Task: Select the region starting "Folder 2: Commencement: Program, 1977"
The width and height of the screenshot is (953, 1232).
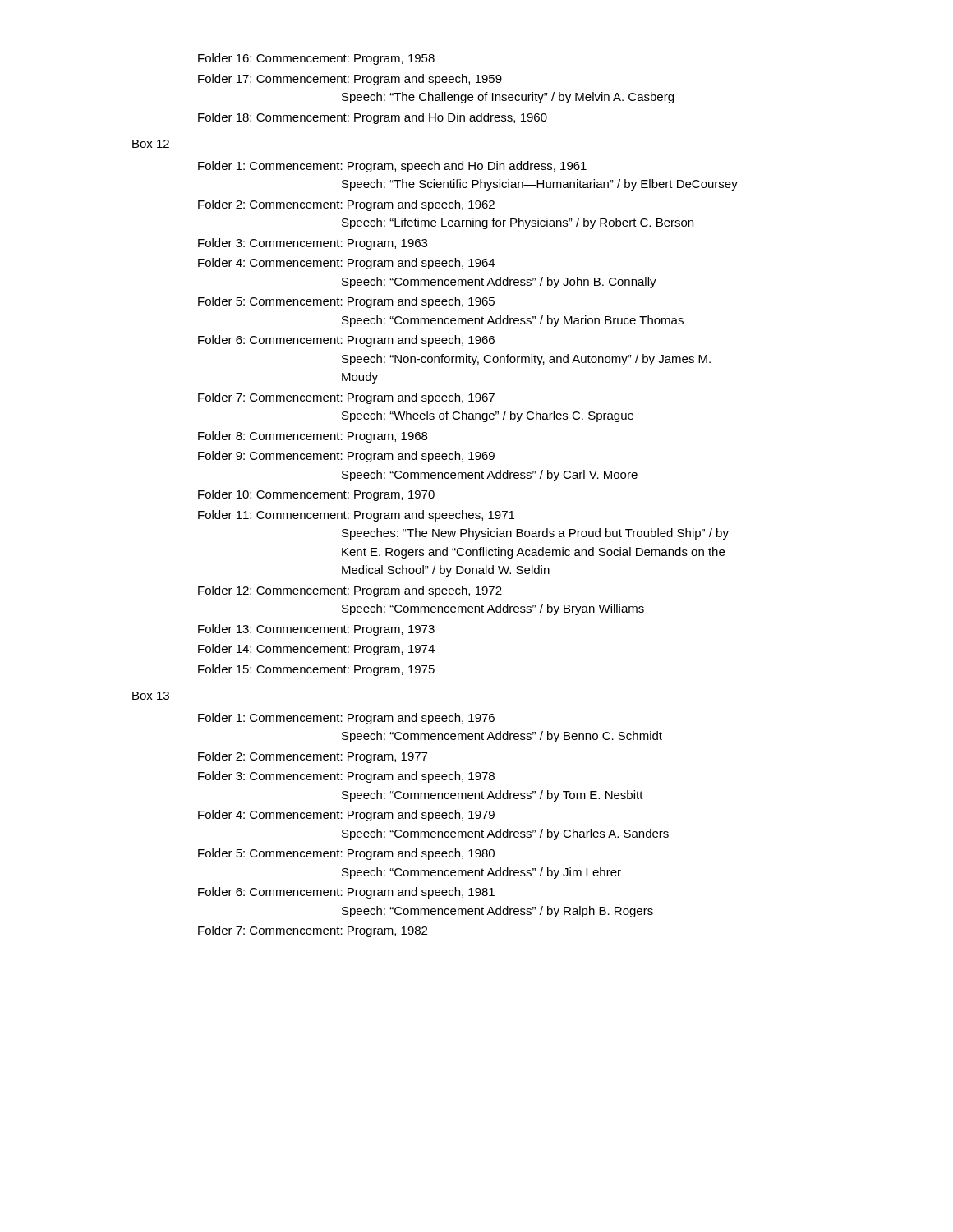Action: pyautogui.click(x=313, y=756)
